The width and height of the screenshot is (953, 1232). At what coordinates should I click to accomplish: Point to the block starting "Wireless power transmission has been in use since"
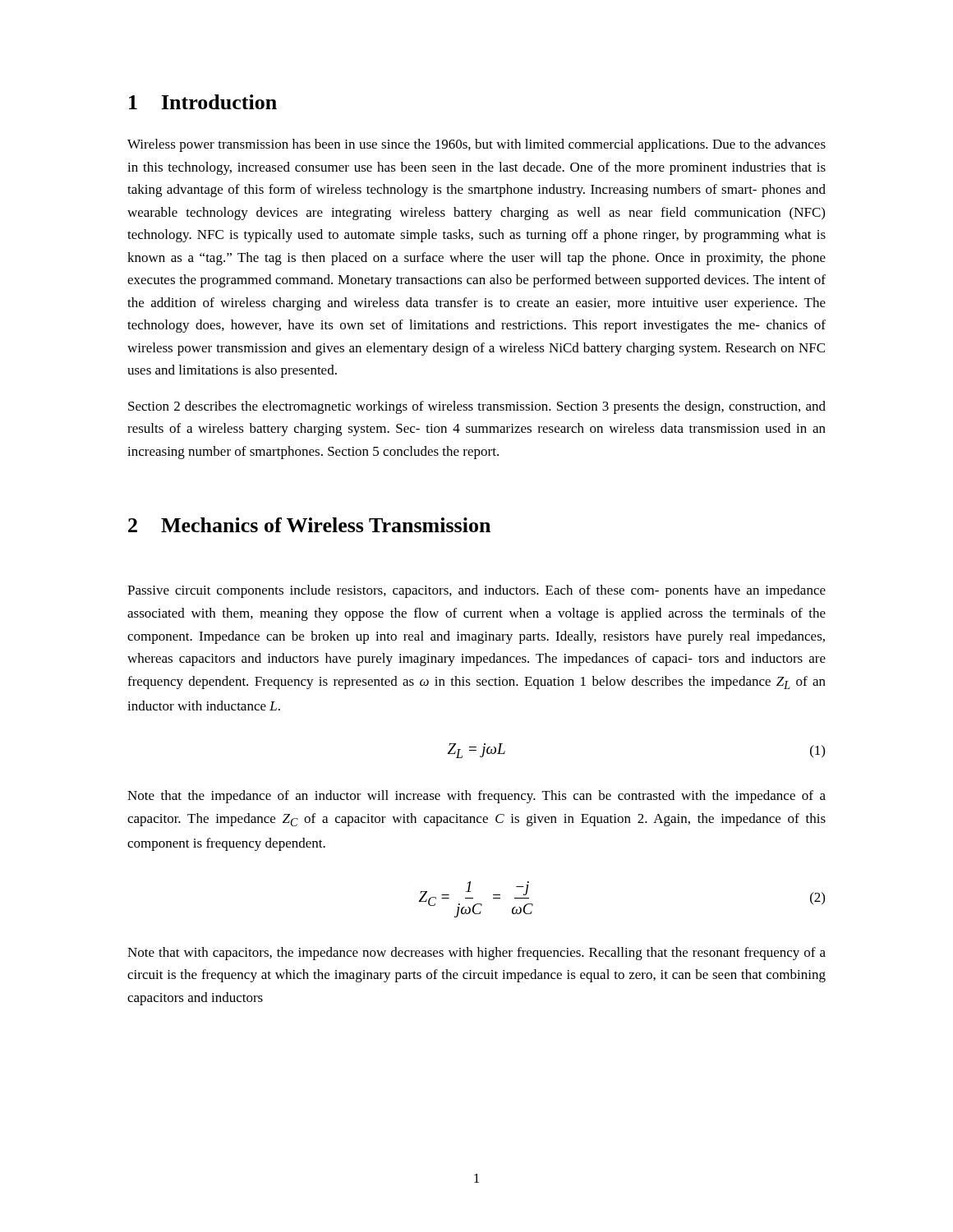(476, 257)
